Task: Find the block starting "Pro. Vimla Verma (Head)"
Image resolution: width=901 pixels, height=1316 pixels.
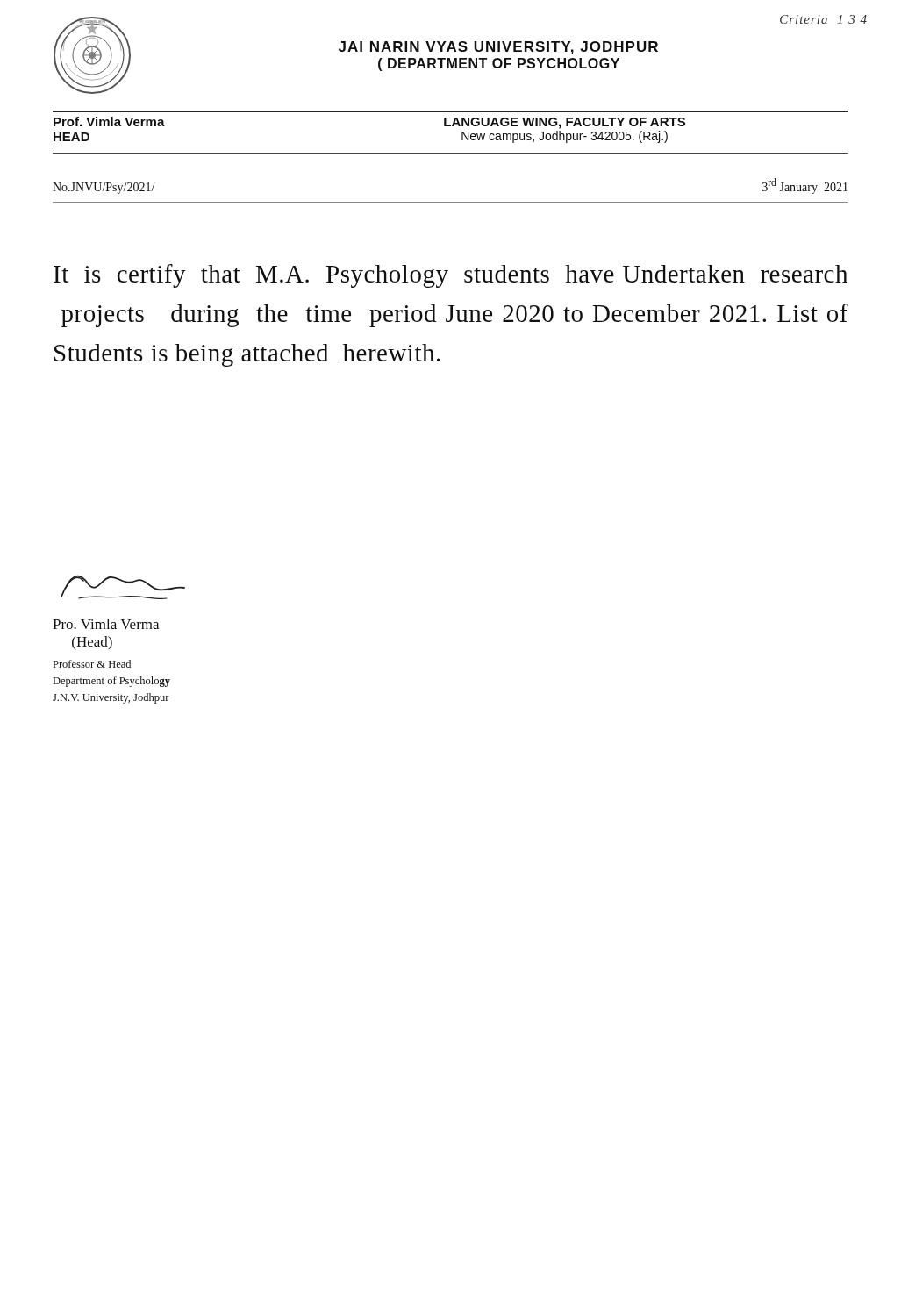Action: (106, 633)
